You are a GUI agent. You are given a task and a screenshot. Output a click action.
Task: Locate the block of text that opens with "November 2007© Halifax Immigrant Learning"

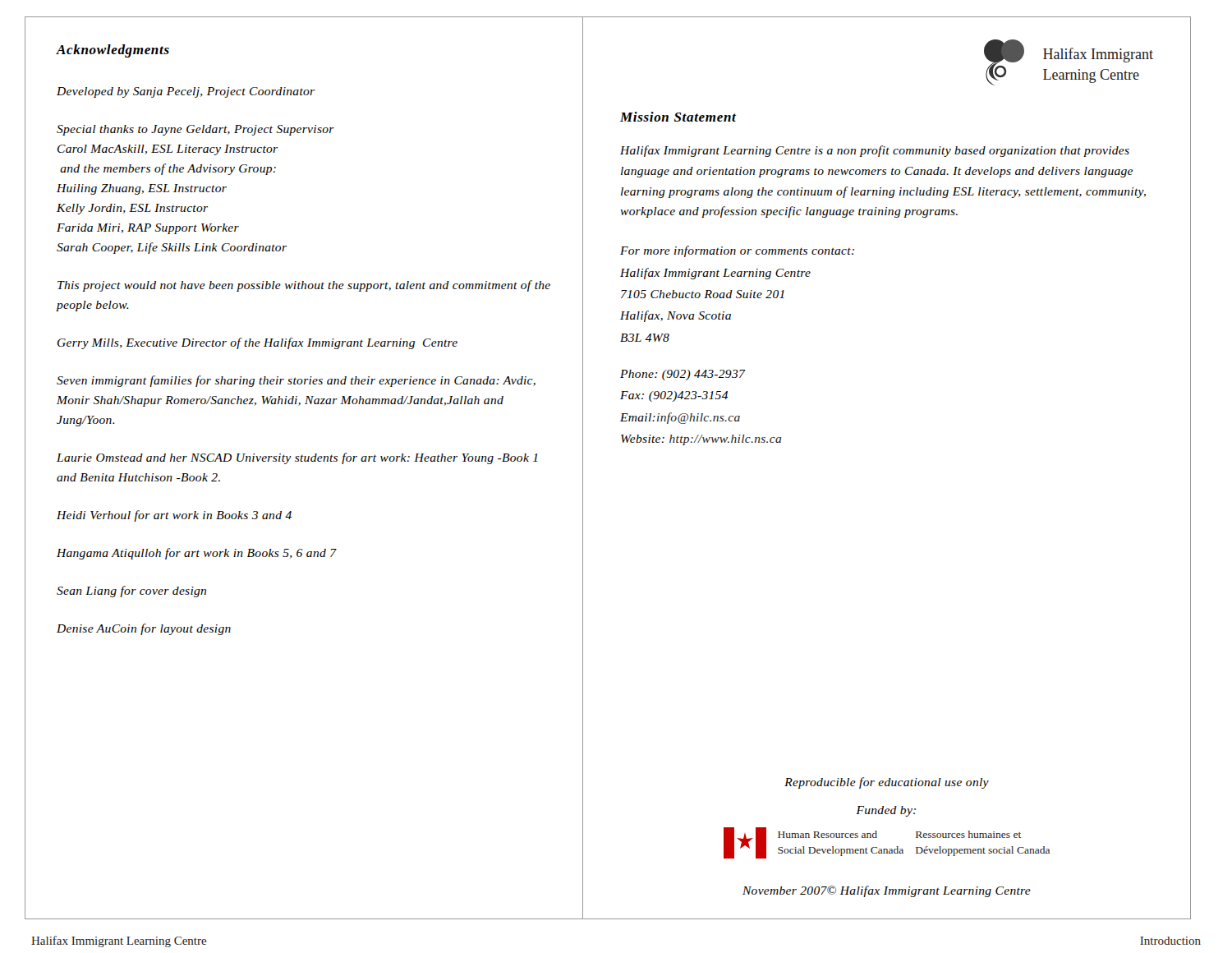tap(887, 890)
